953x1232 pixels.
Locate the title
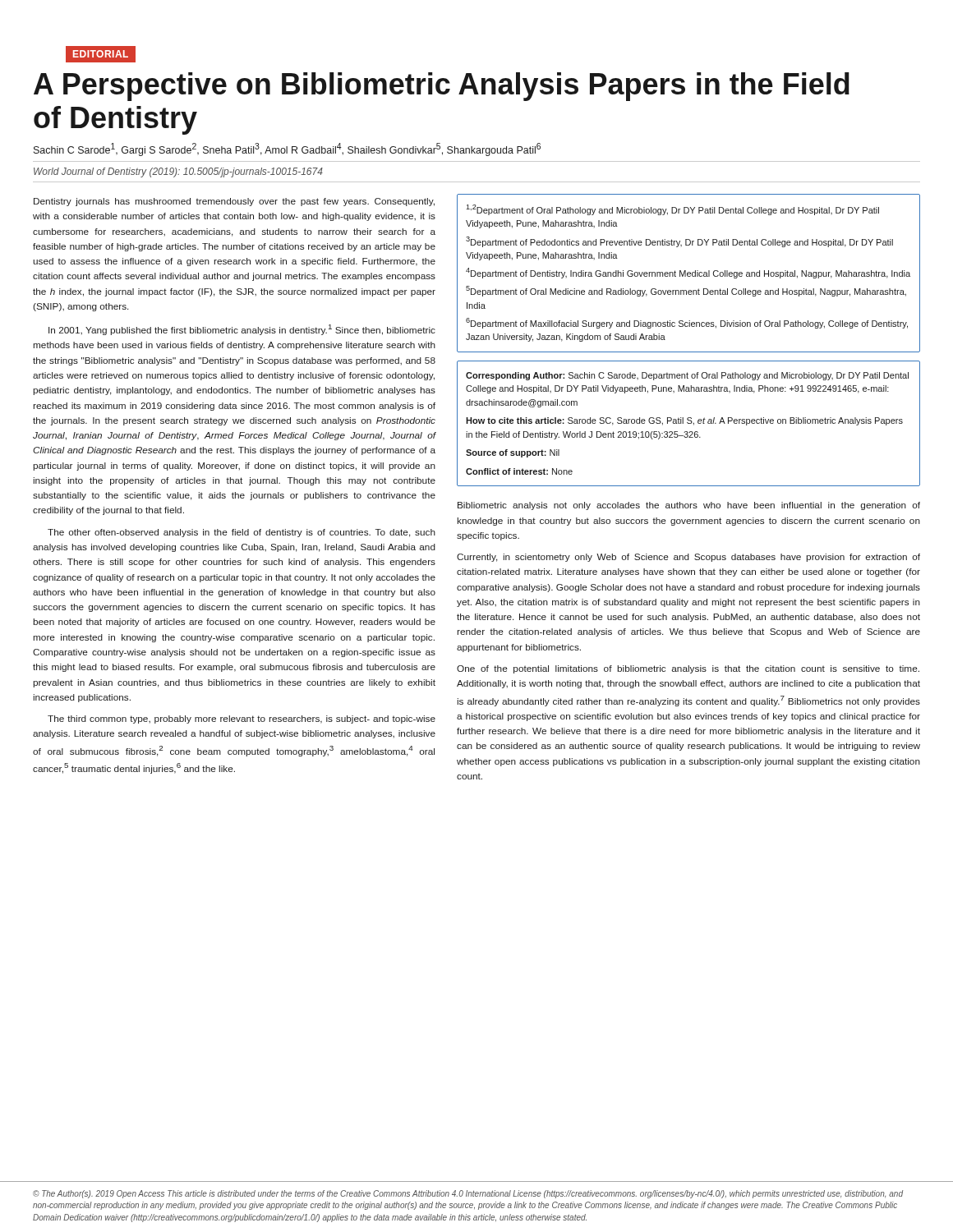476,101
